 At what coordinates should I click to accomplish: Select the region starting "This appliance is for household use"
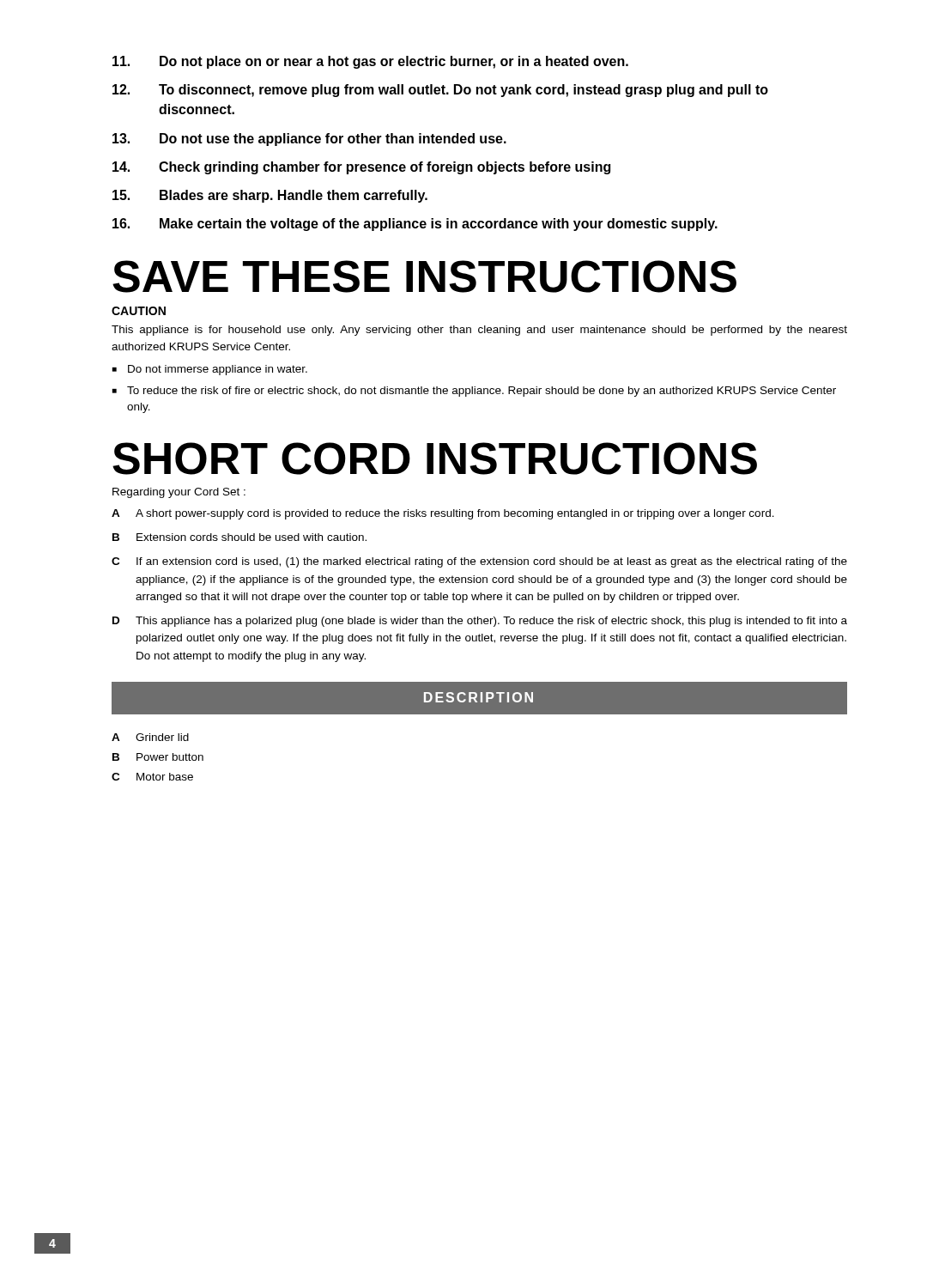pos(479,338)
